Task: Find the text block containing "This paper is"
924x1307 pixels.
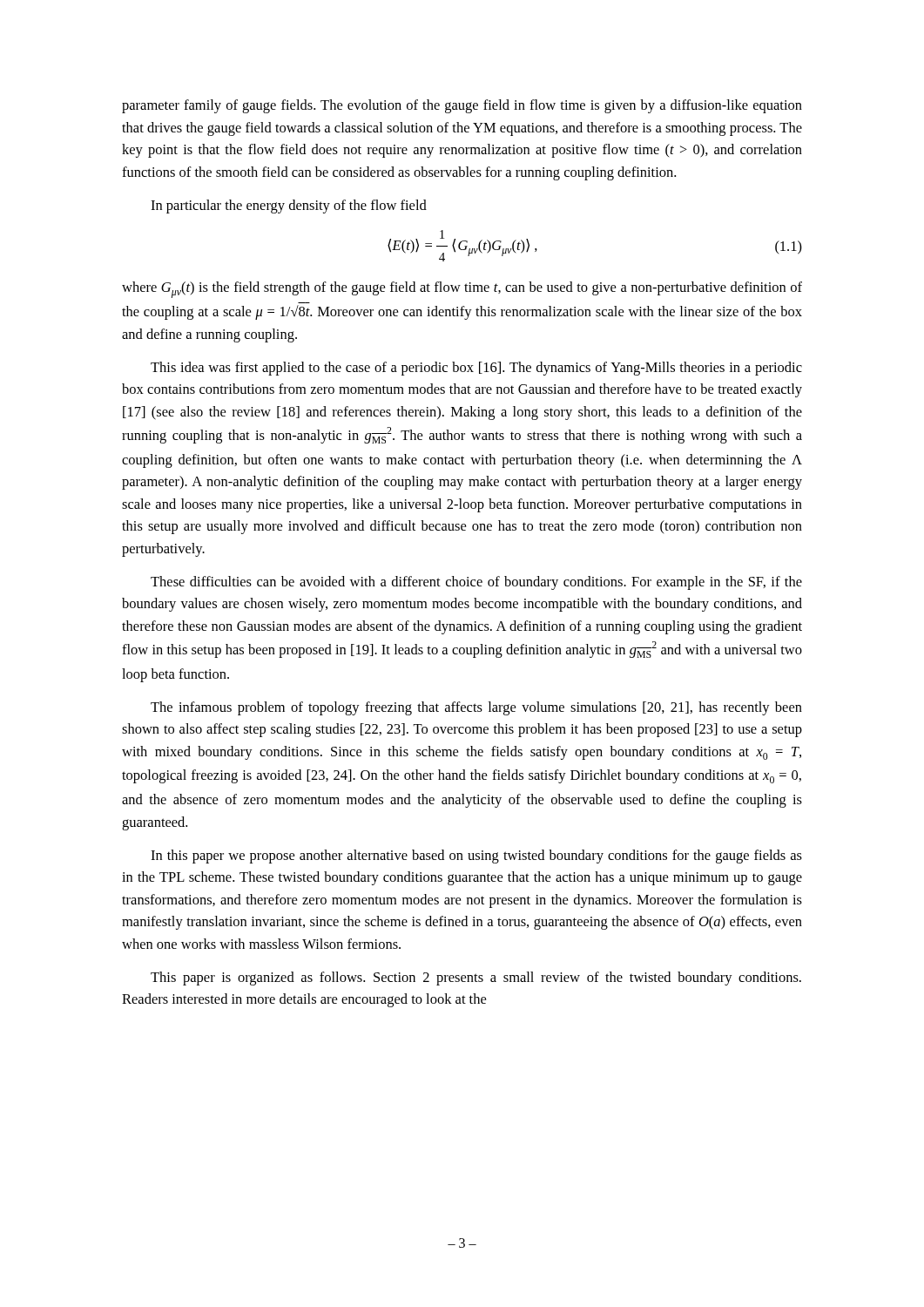Action: point(462,988)
